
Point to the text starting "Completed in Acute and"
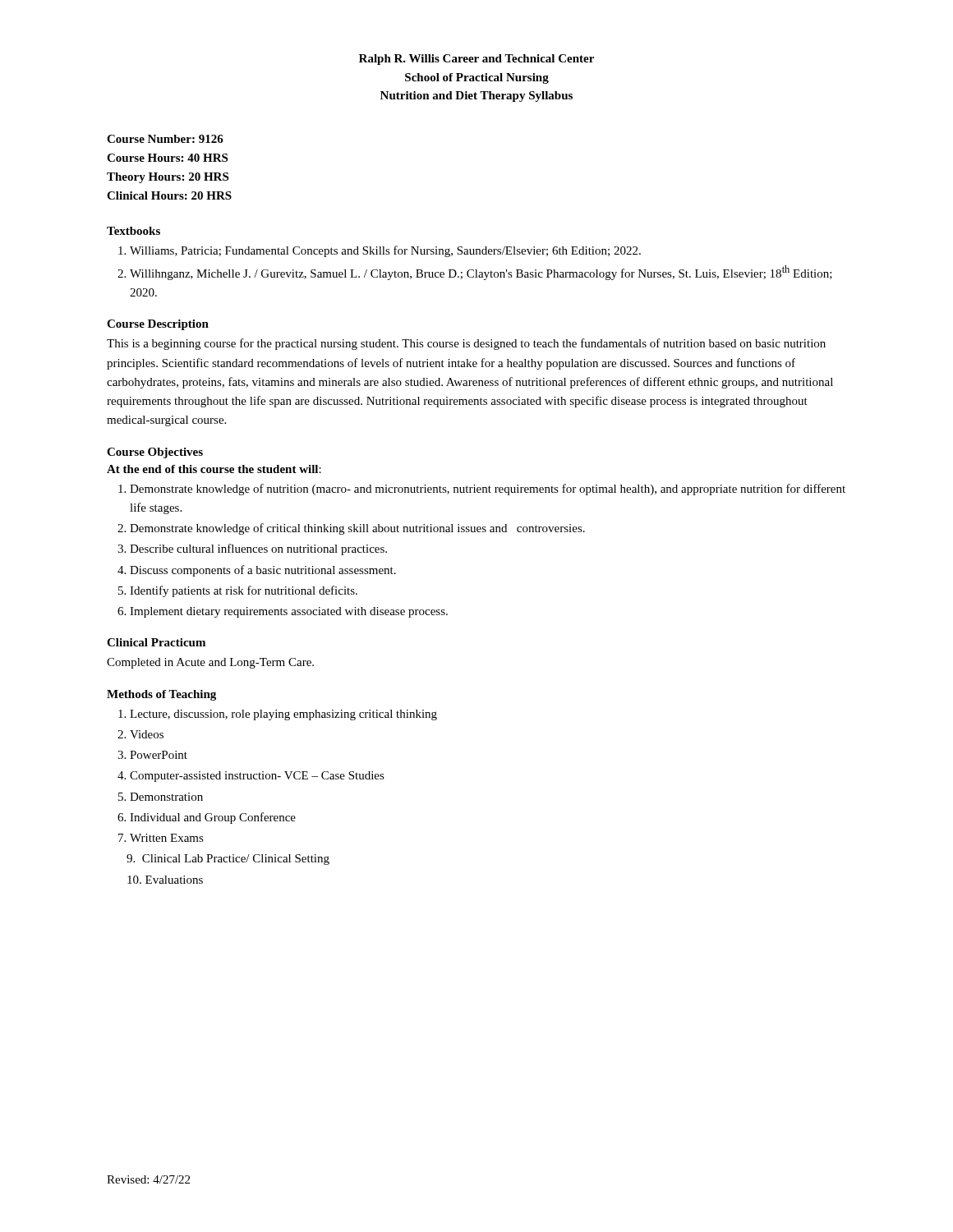point(211,662)
